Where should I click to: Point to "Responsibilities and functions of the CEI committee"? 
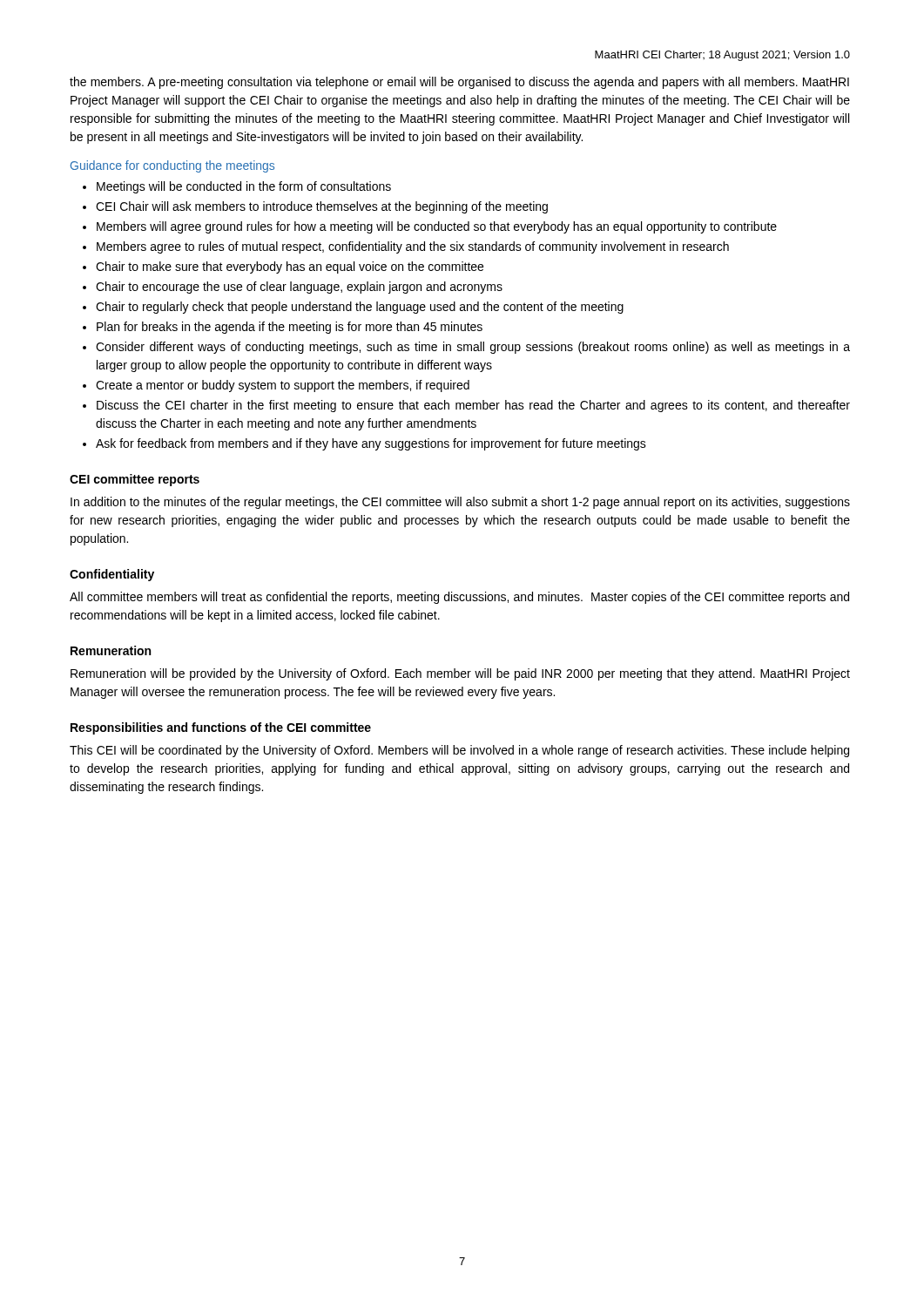pyautogui.click(x=220, y=728)
